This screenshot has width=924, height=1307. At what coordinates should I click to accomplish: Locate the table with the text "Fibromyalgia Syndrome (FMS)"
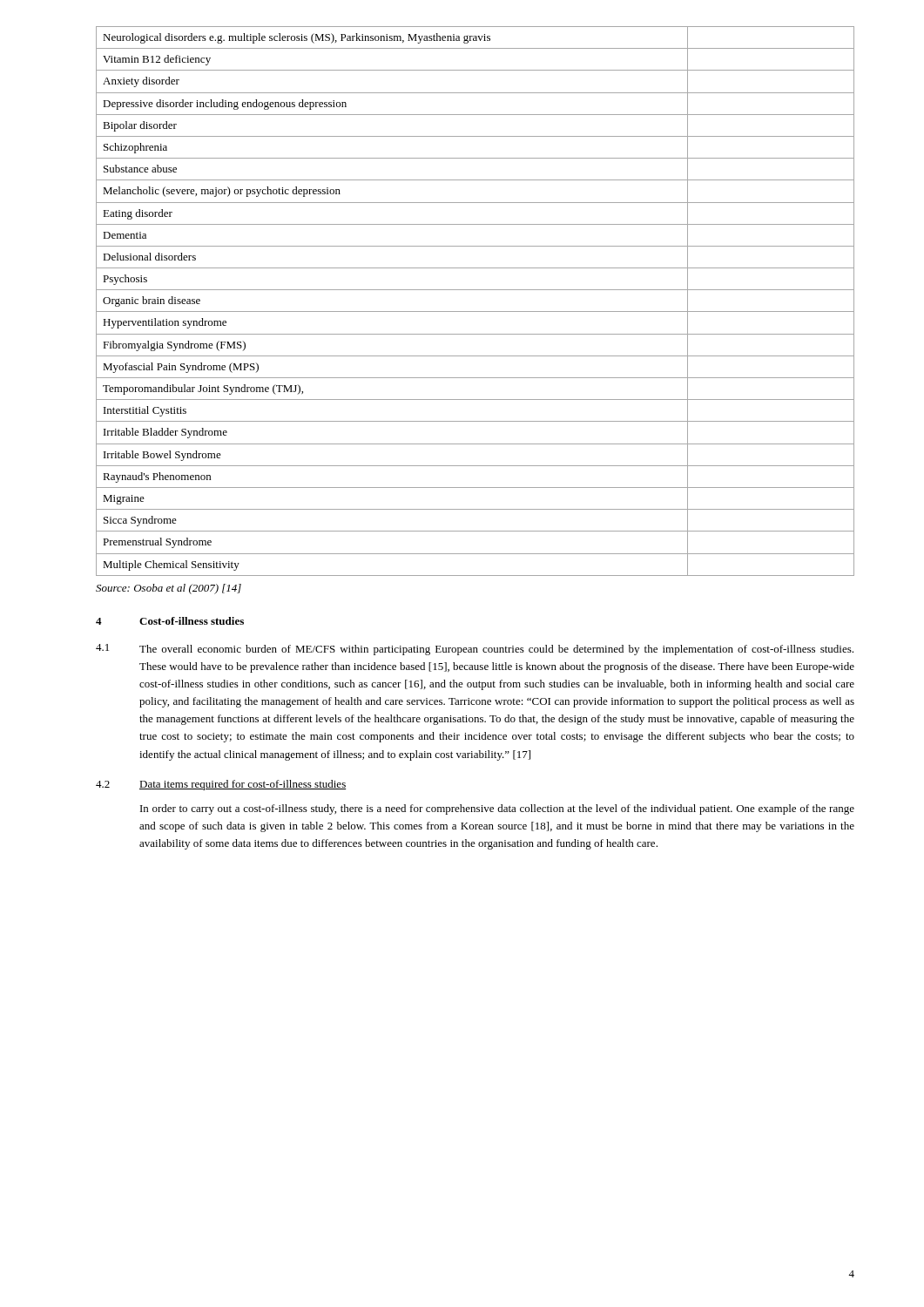pyautogui.click(x=475, y=301)
